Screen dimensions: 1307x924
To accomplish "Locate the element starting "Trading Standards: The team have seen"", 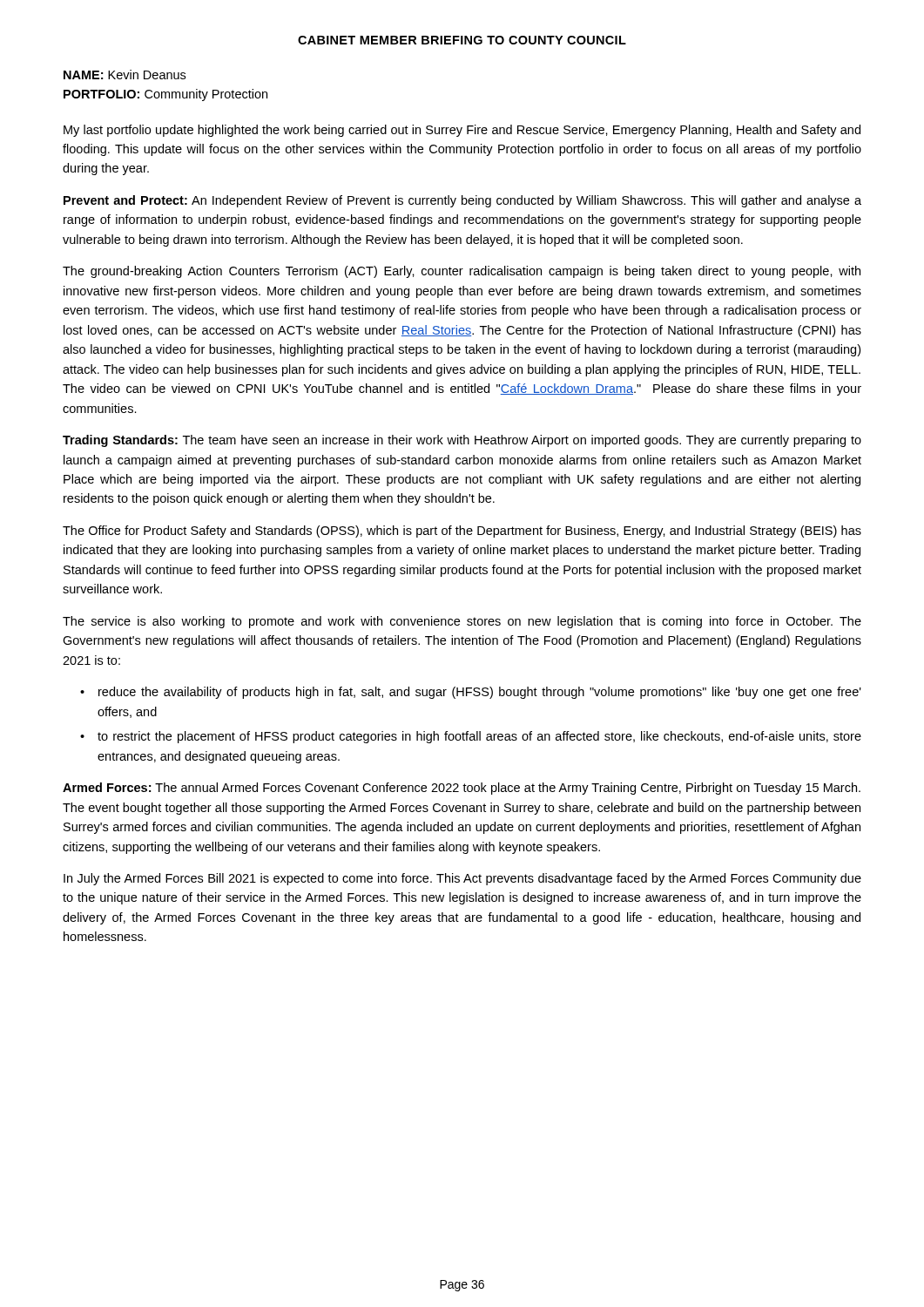I will (x=462, y=469).
